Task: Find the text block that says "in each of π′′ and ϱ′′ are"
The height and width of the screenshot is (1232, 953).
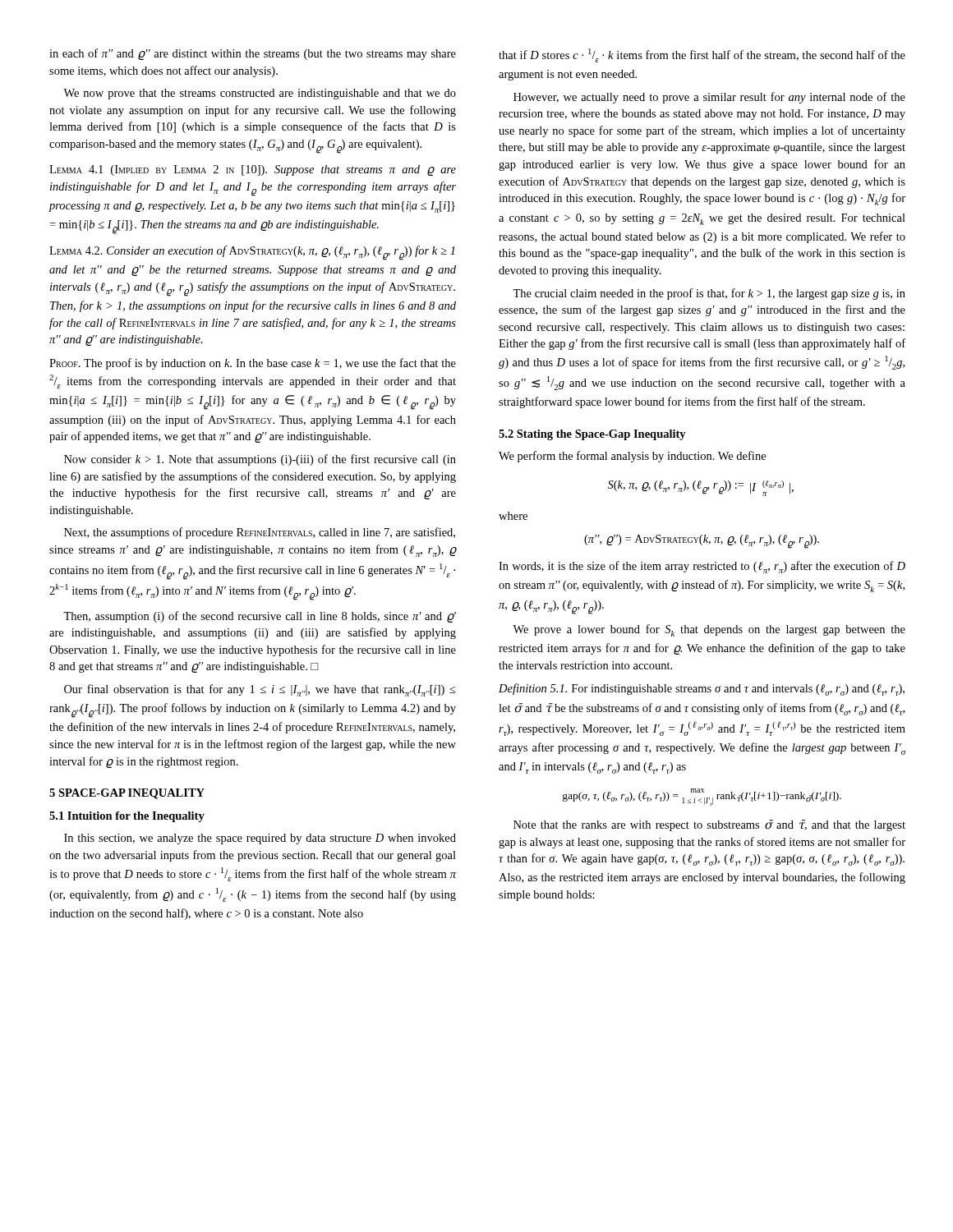Action: click(253, 62)
